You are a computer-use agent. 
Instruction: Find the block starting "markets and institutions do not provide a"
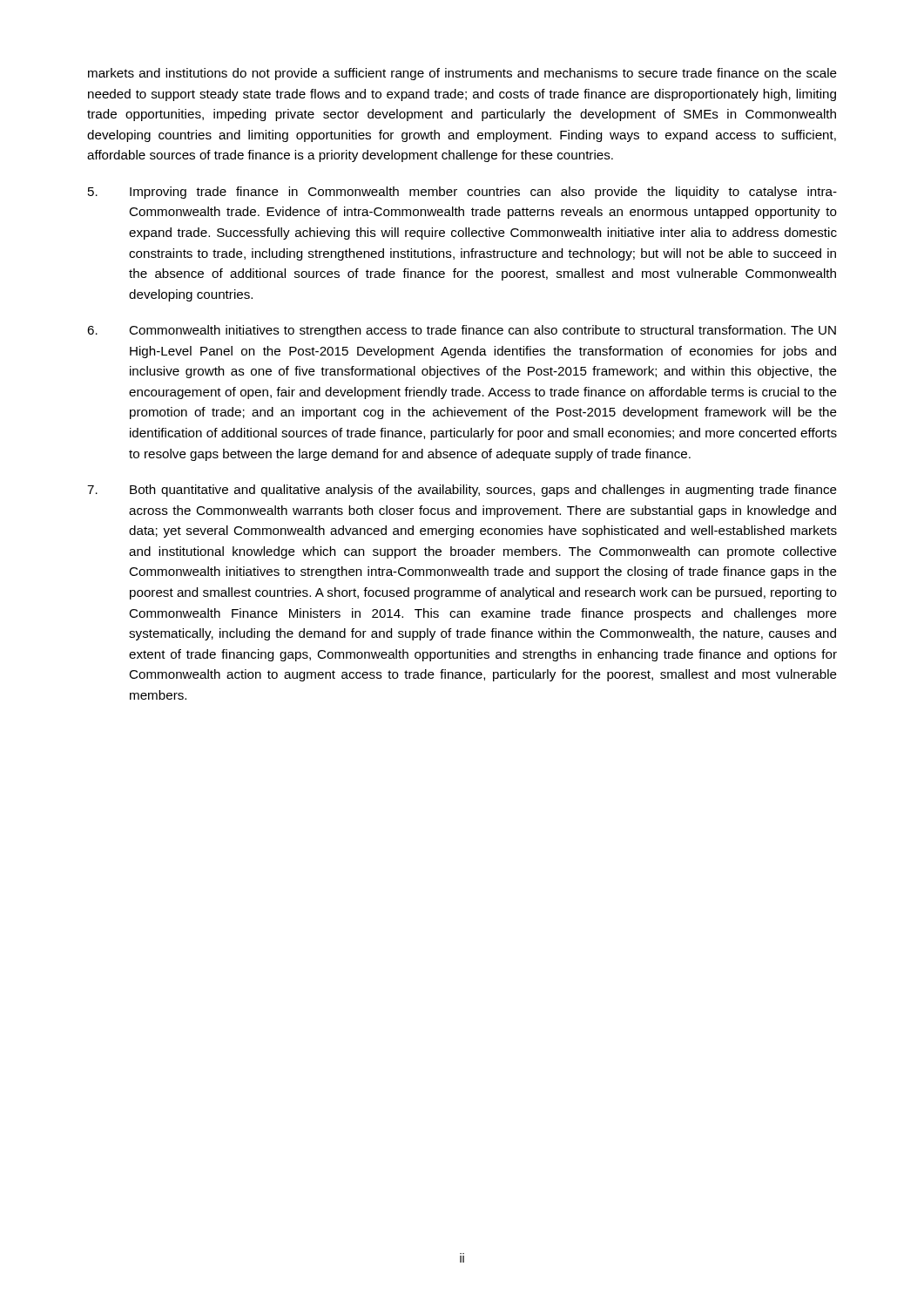462,114
